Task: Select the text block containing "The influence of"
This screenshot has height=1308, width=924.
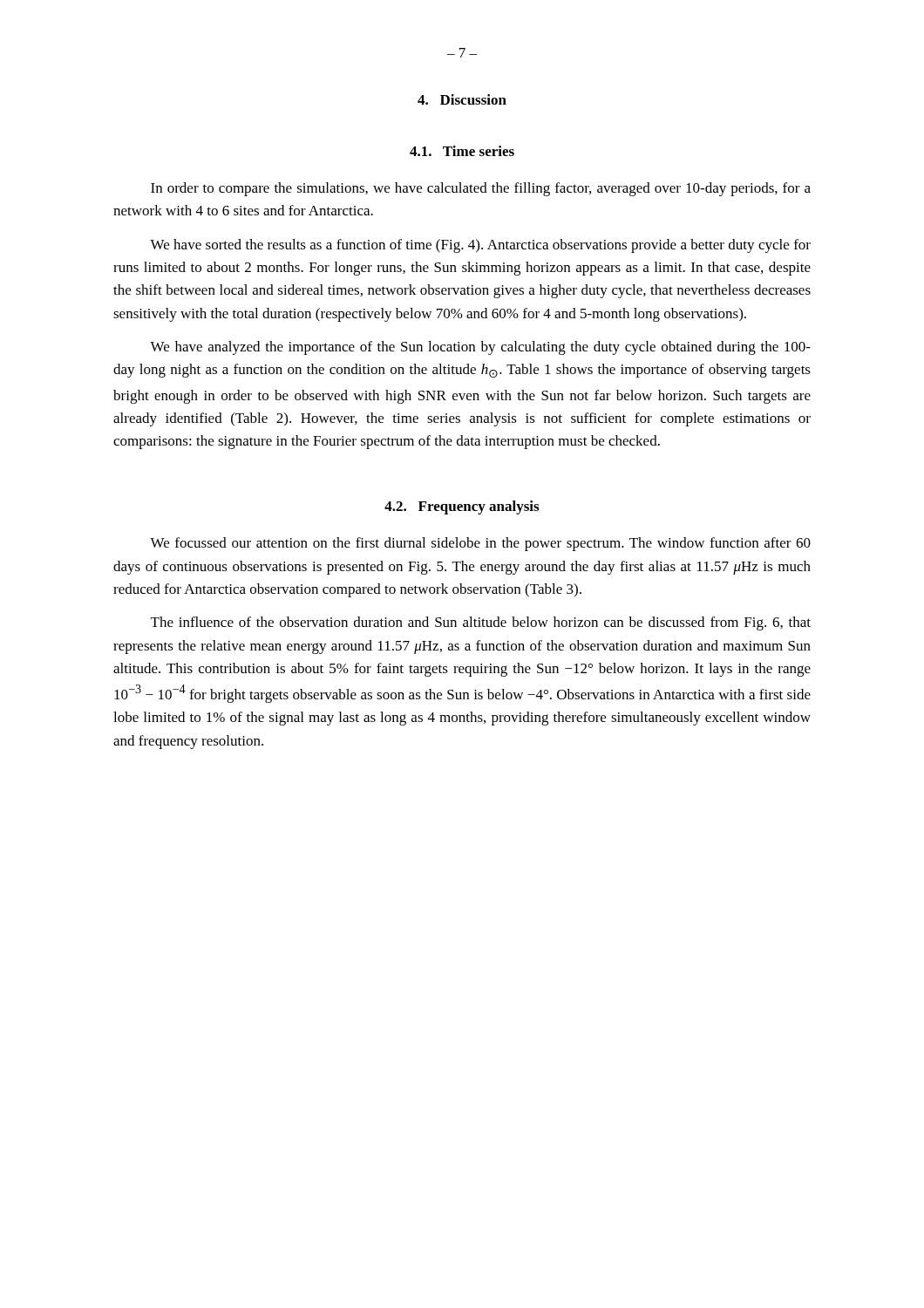Action: (x=462, y=681)
